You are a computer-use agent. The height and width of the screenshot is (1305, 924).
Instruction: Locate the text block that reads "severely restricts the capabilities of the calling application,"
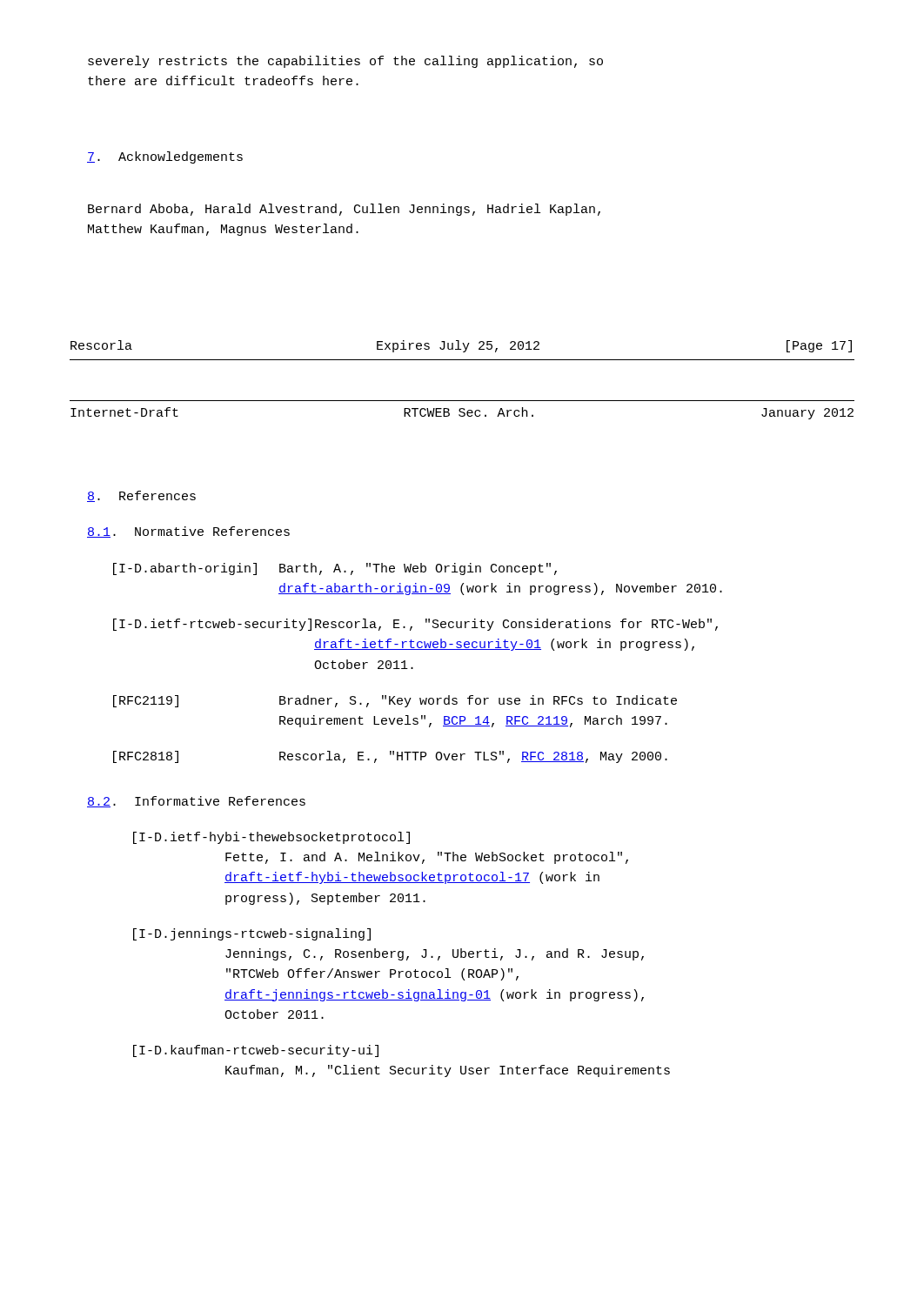[345, 72]
